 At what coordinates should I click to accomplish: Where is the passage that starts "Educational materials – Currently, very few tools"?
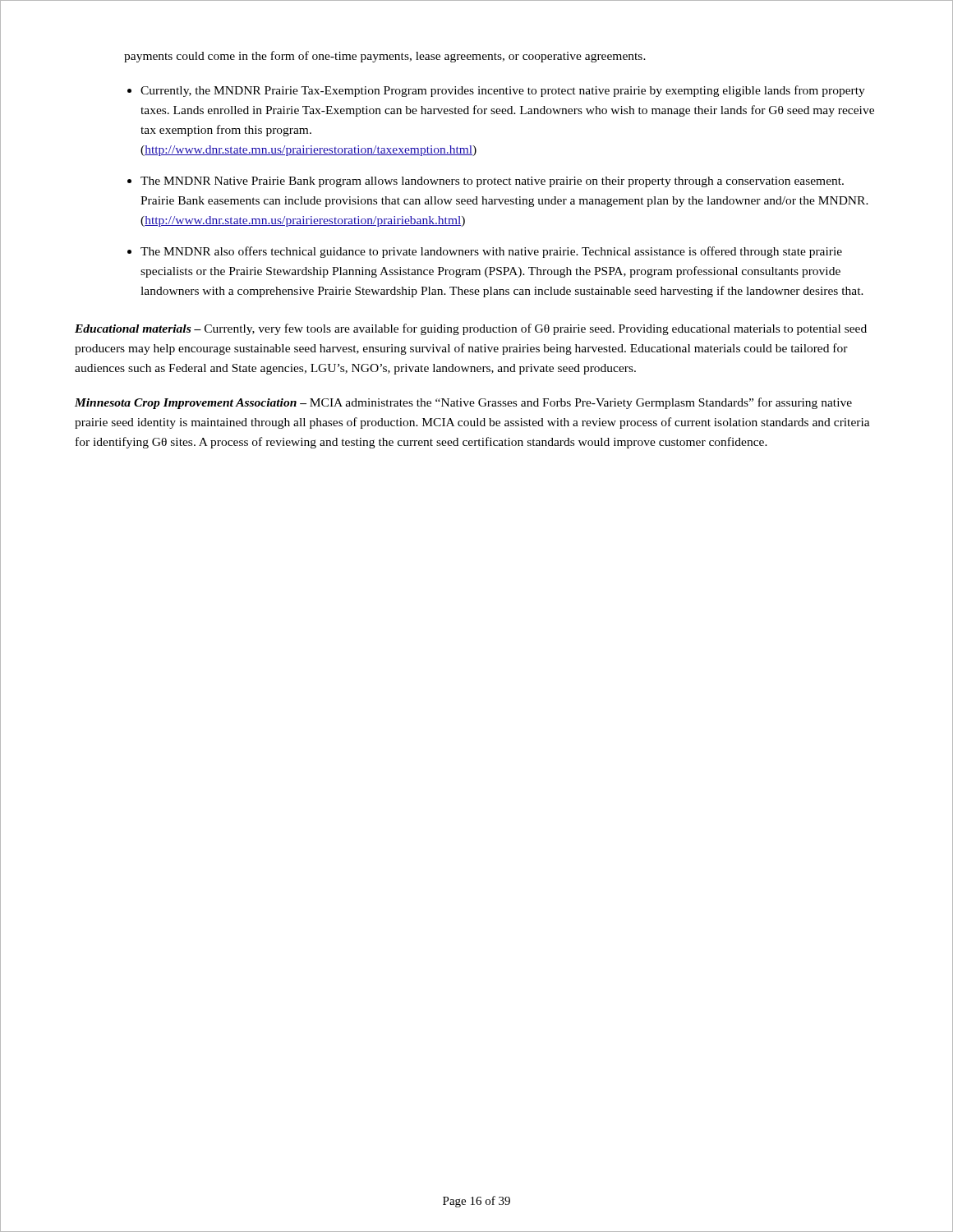[471, 348]
